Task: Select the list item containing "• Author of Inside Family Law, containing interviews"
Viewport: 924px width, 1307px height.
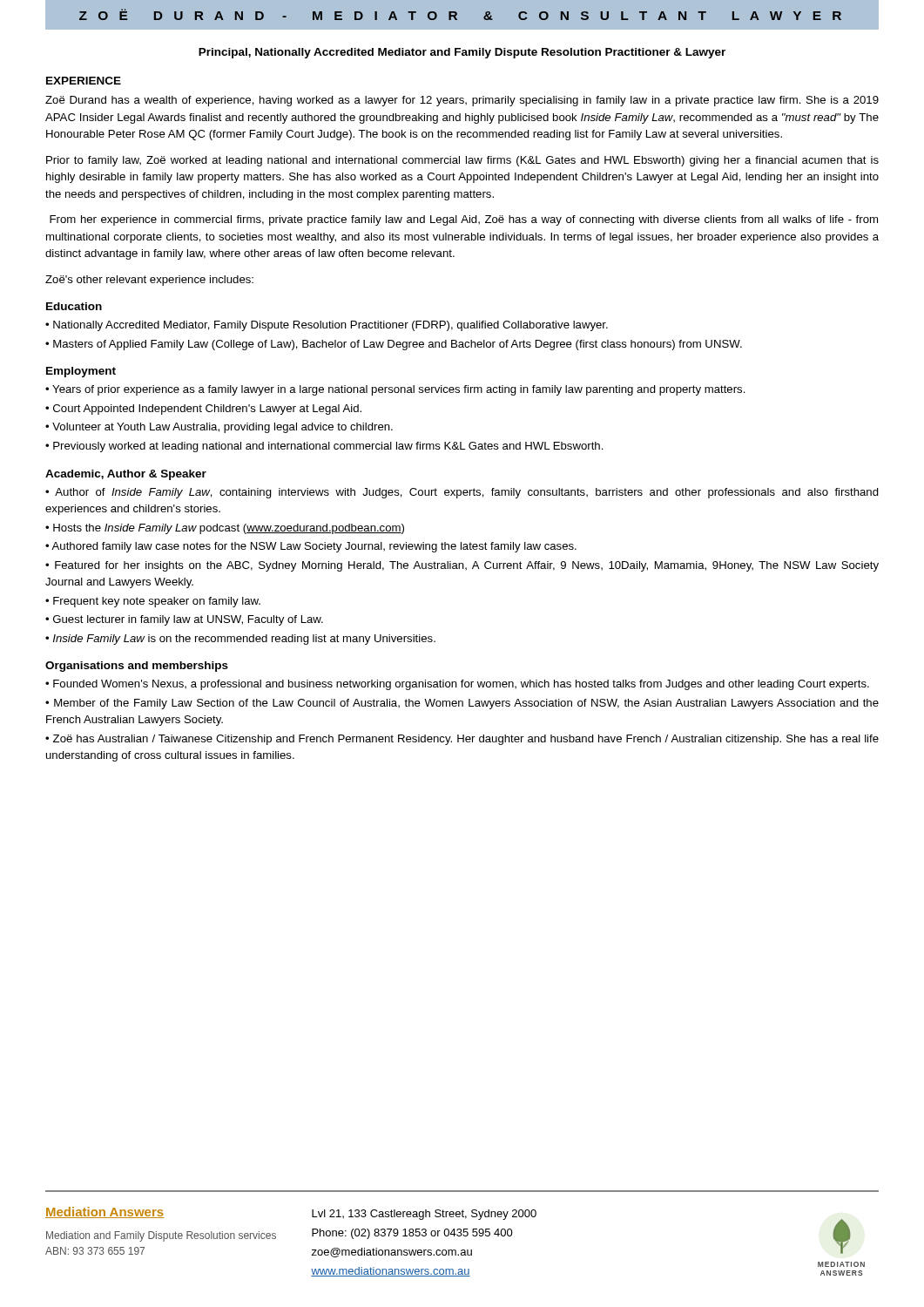Action: point(462,500)
